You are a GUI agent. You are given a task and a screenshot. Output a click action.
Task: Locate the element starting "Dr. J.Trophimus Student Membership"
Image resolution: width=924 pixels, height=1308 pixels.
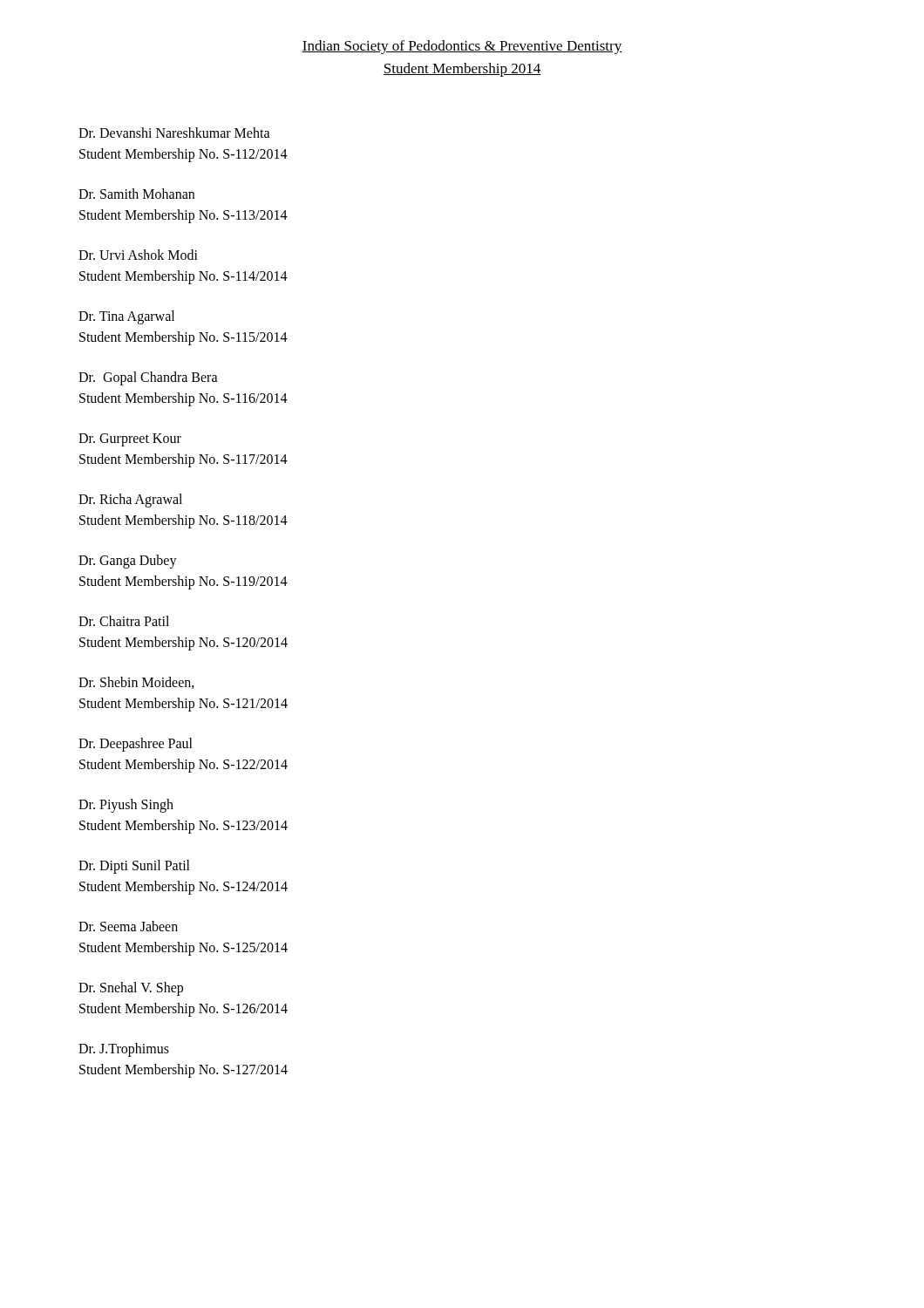click(x=124, y=1050)
